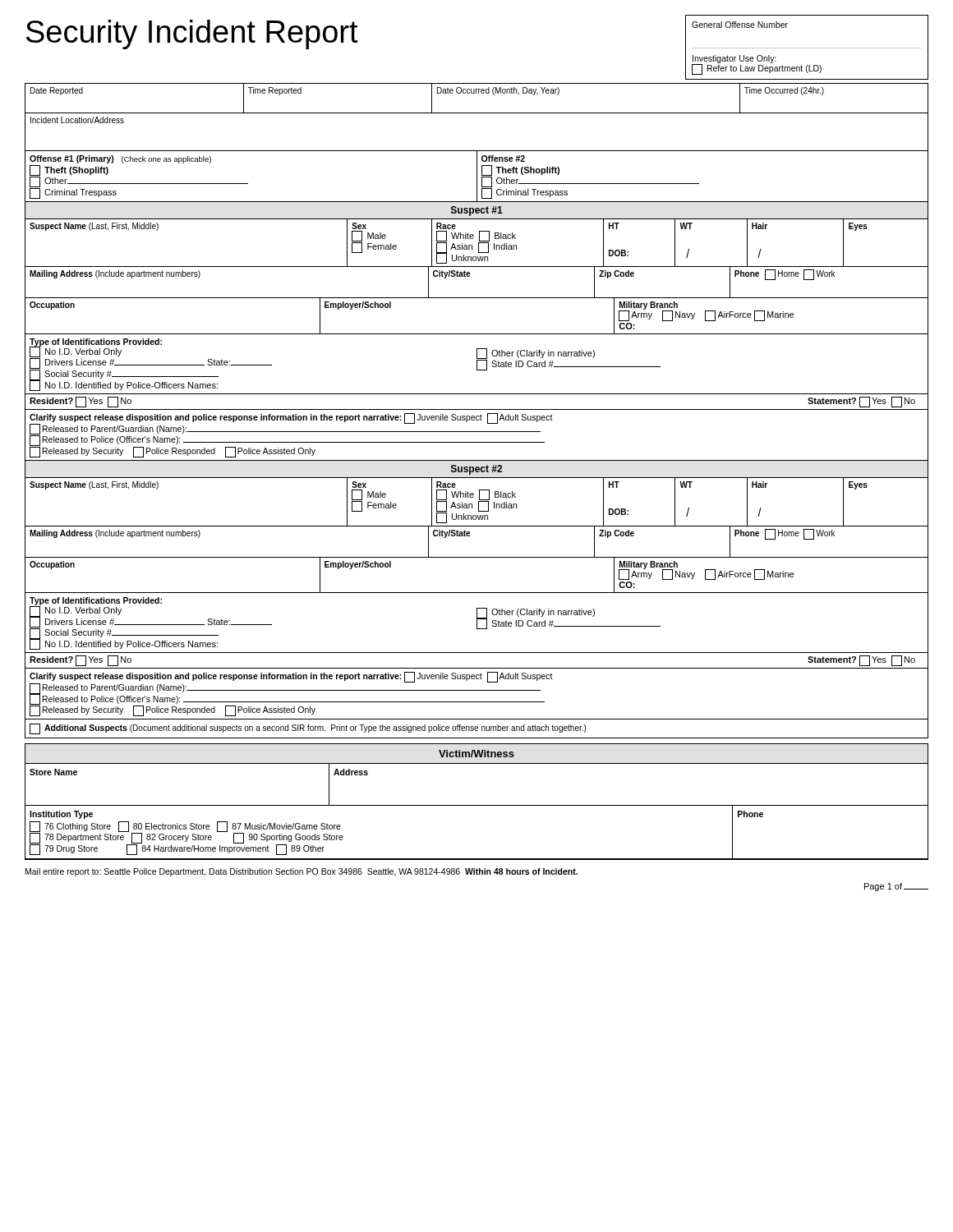Select the table that reads "Store Name Address"
The width and height of the screenshot is (953, 1232).
tap(476, 785)
